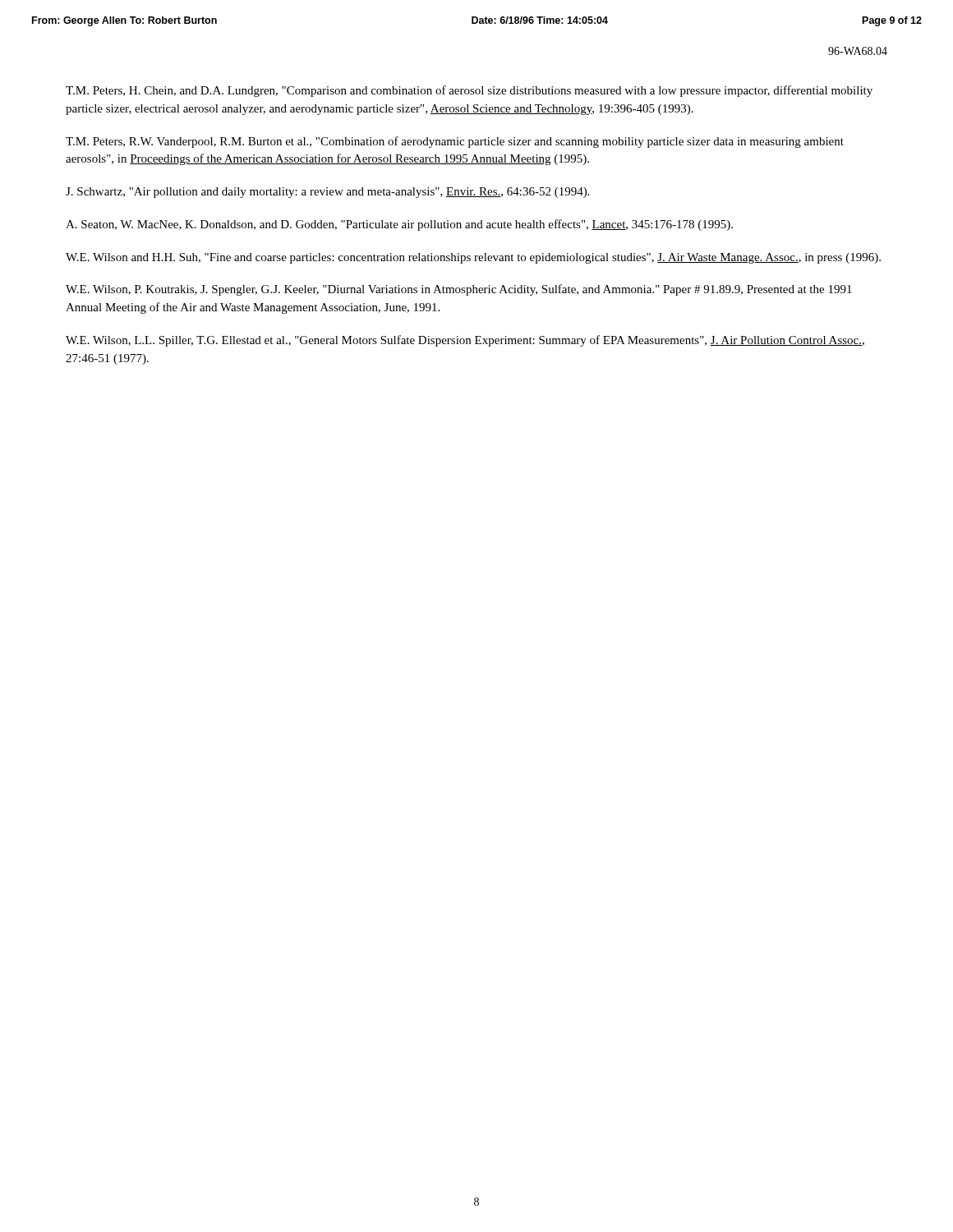Where is the passage that starts "T.M. Peters, H. Chein, and D.A."?
The width and height of the screenshot is (953, 1232).
point(469,99)
